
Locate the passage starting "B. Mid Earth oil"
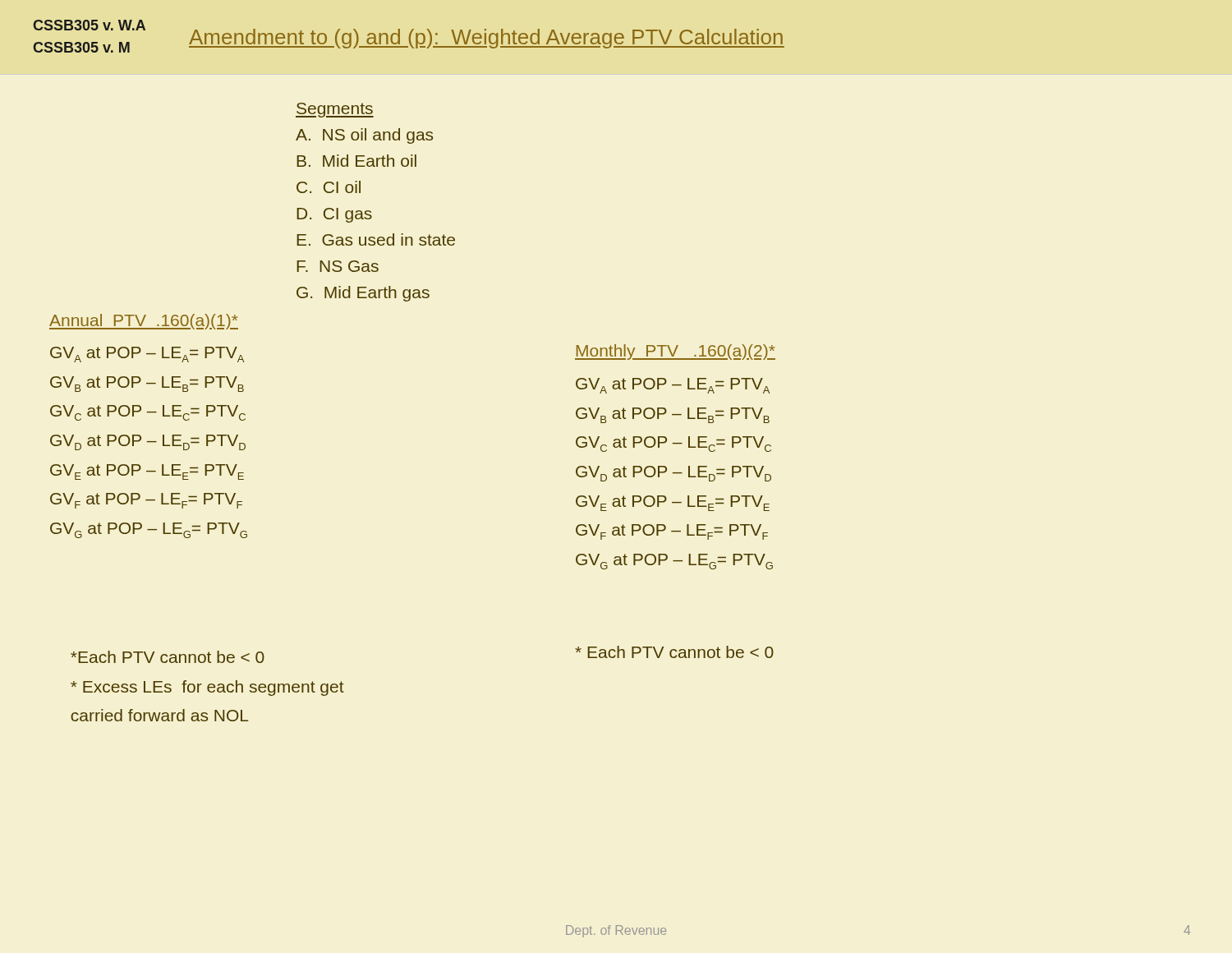pos(357,161)
